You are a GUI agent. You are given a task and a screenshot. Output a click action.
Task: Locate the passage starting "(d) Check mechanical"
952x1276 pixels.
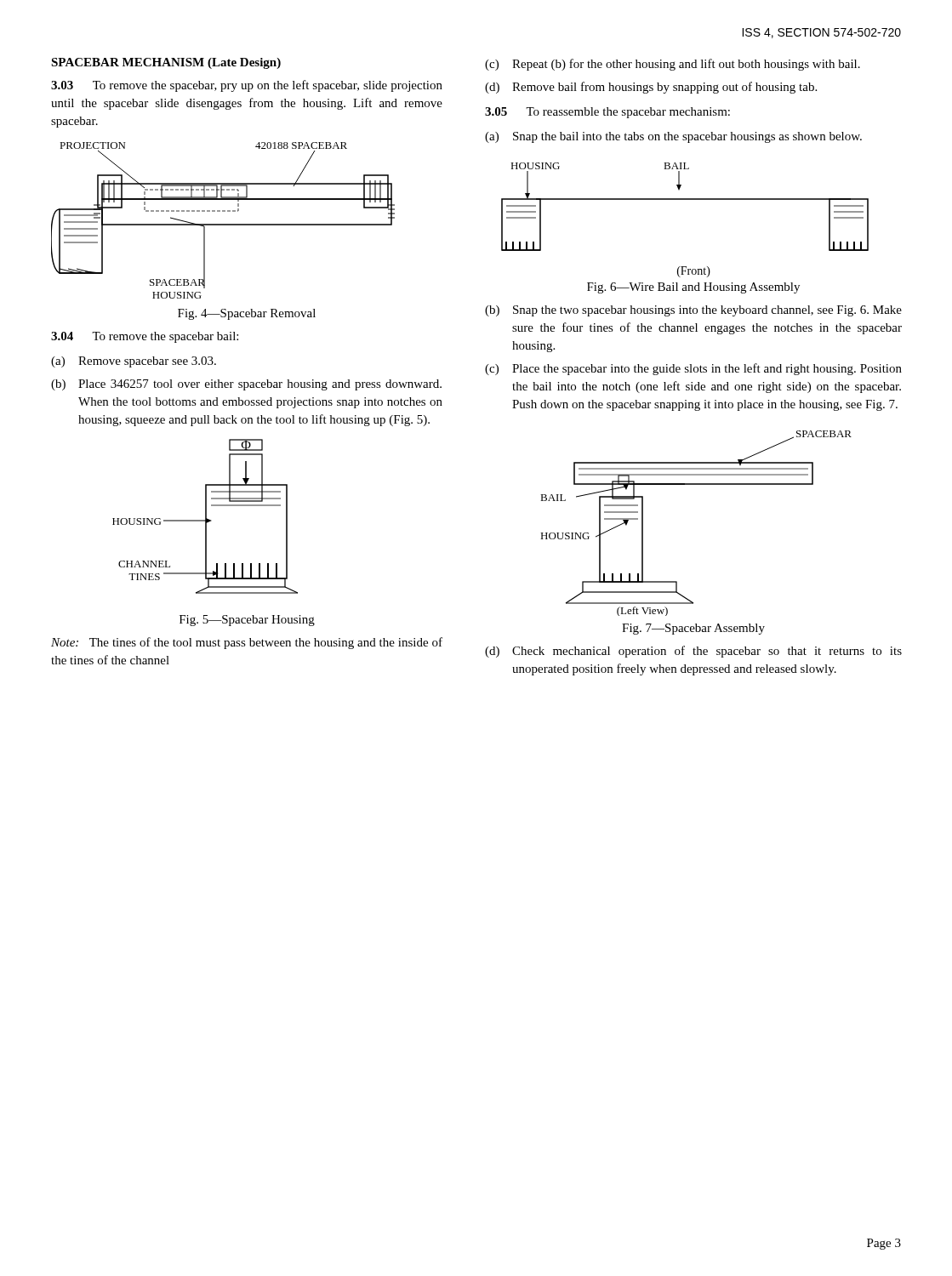tap(693, 660)
